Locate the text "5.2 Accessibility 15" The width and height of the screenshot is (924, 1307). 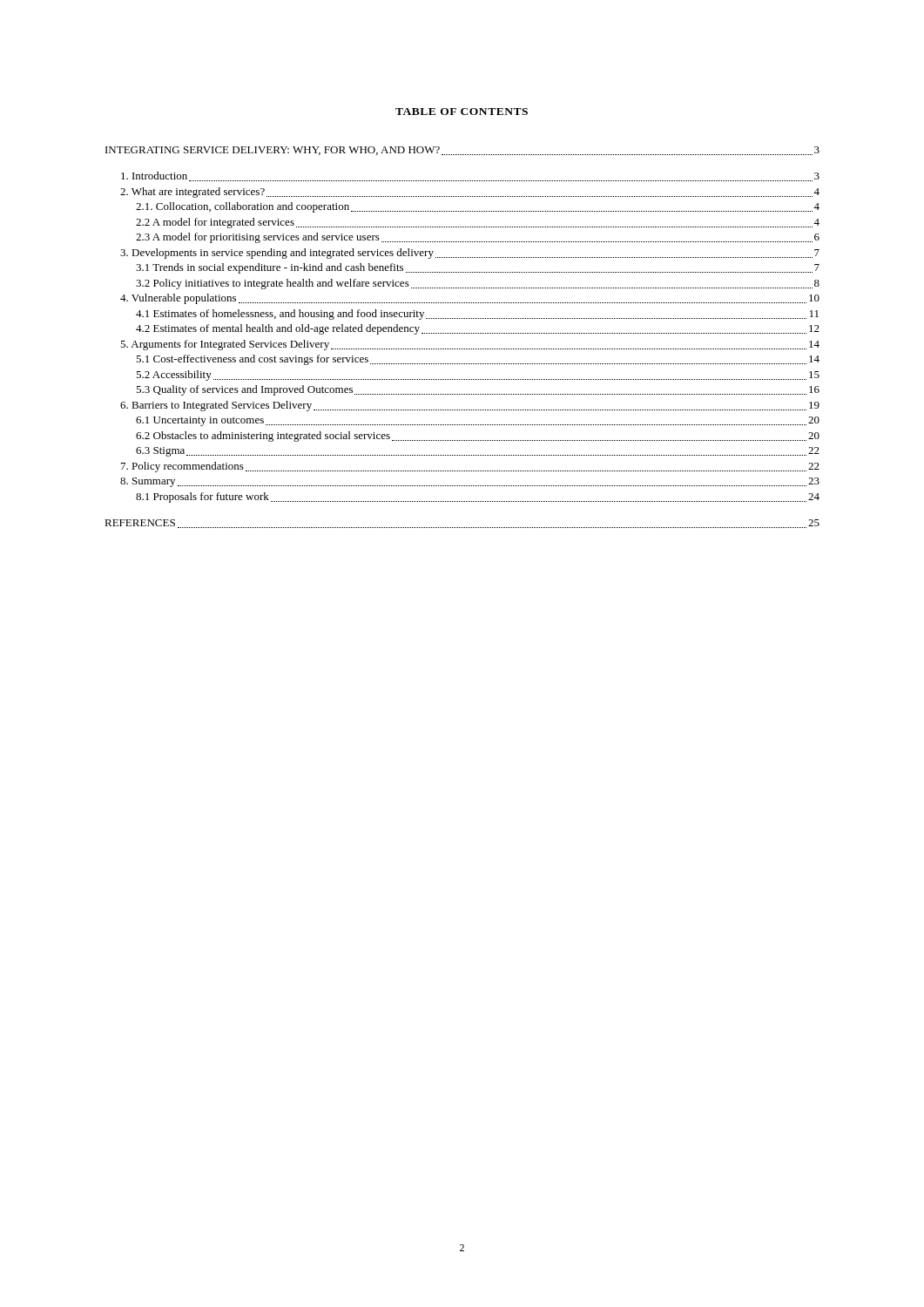(478, 374)
